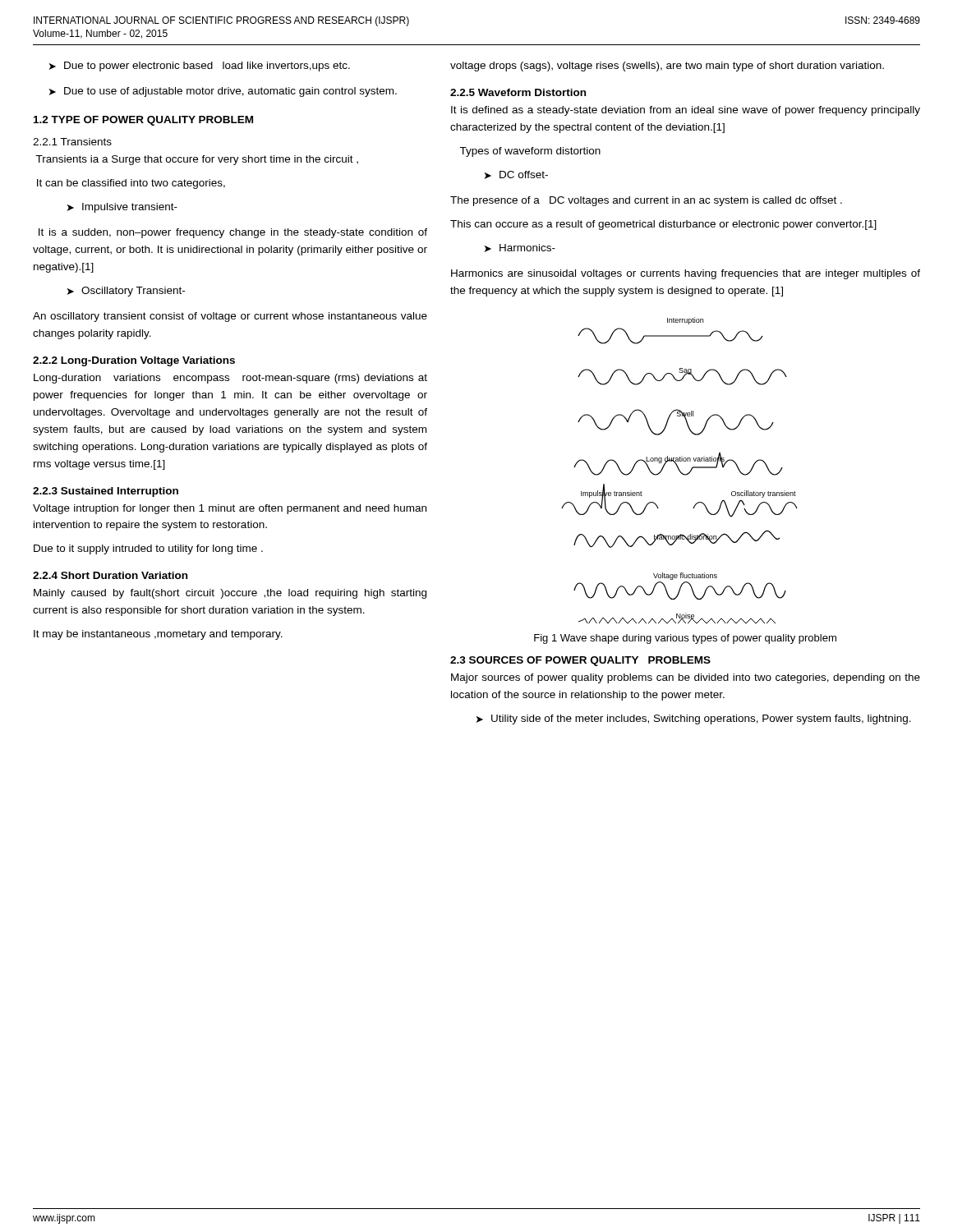Locate the passage starting "2.2.1 Transients"
The height and width of the screenshot is (1232, 953).
coord(72,142)
